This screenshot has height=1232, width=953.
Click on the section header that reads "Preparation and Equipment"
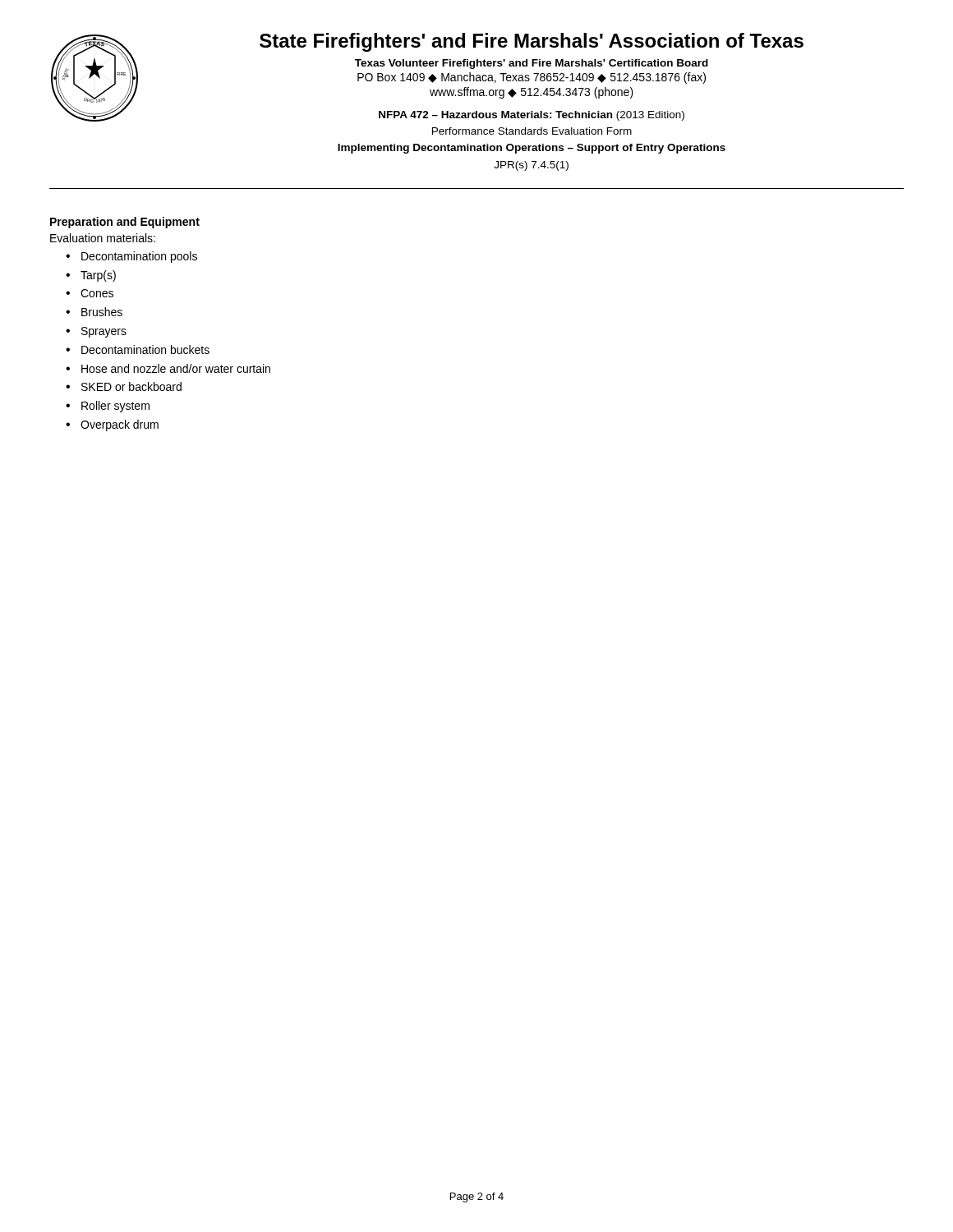(x=124, y=222)
